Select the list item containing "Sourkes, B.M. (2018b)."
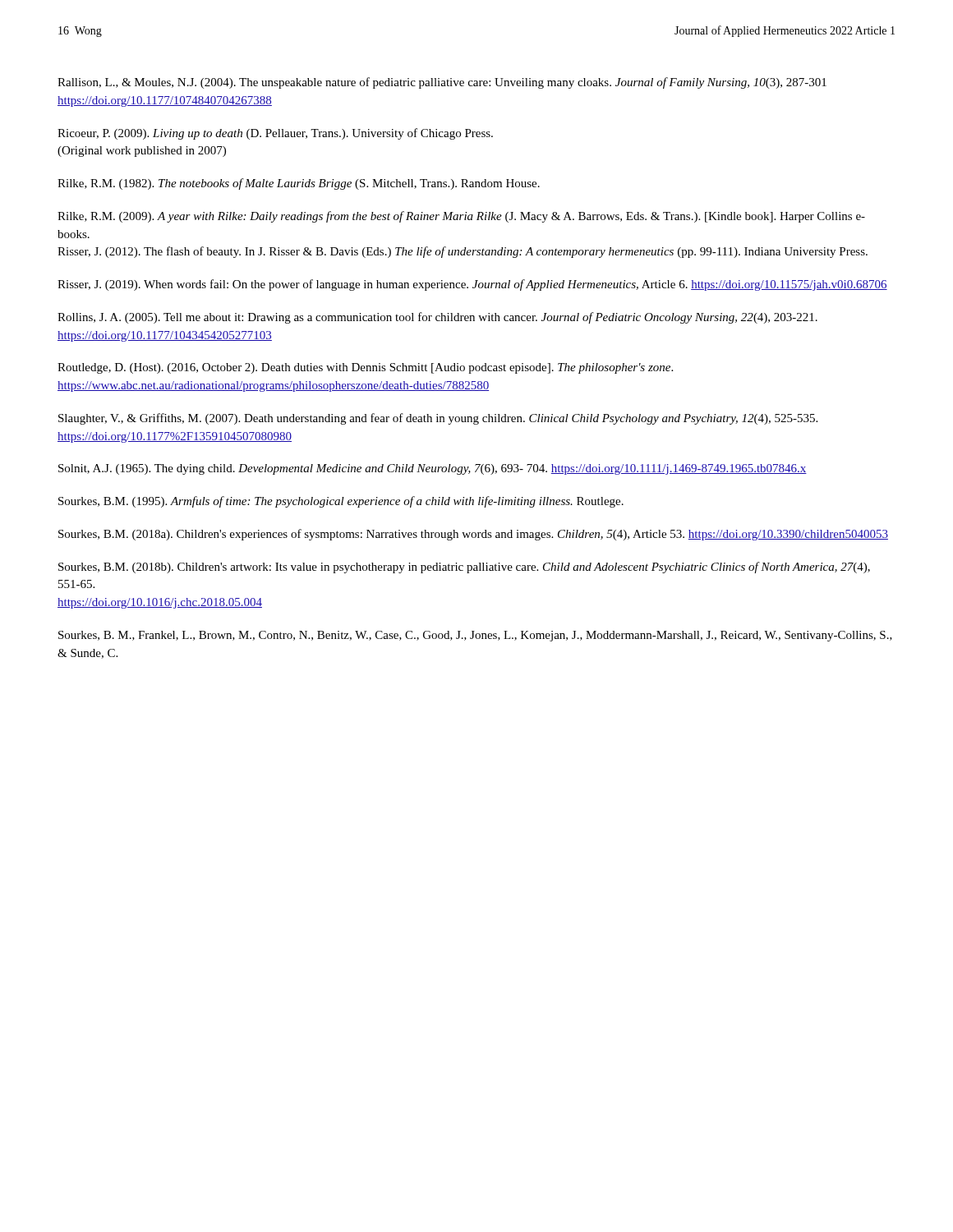Viewport: 953px width, 1232px height. tap(464, 584)
